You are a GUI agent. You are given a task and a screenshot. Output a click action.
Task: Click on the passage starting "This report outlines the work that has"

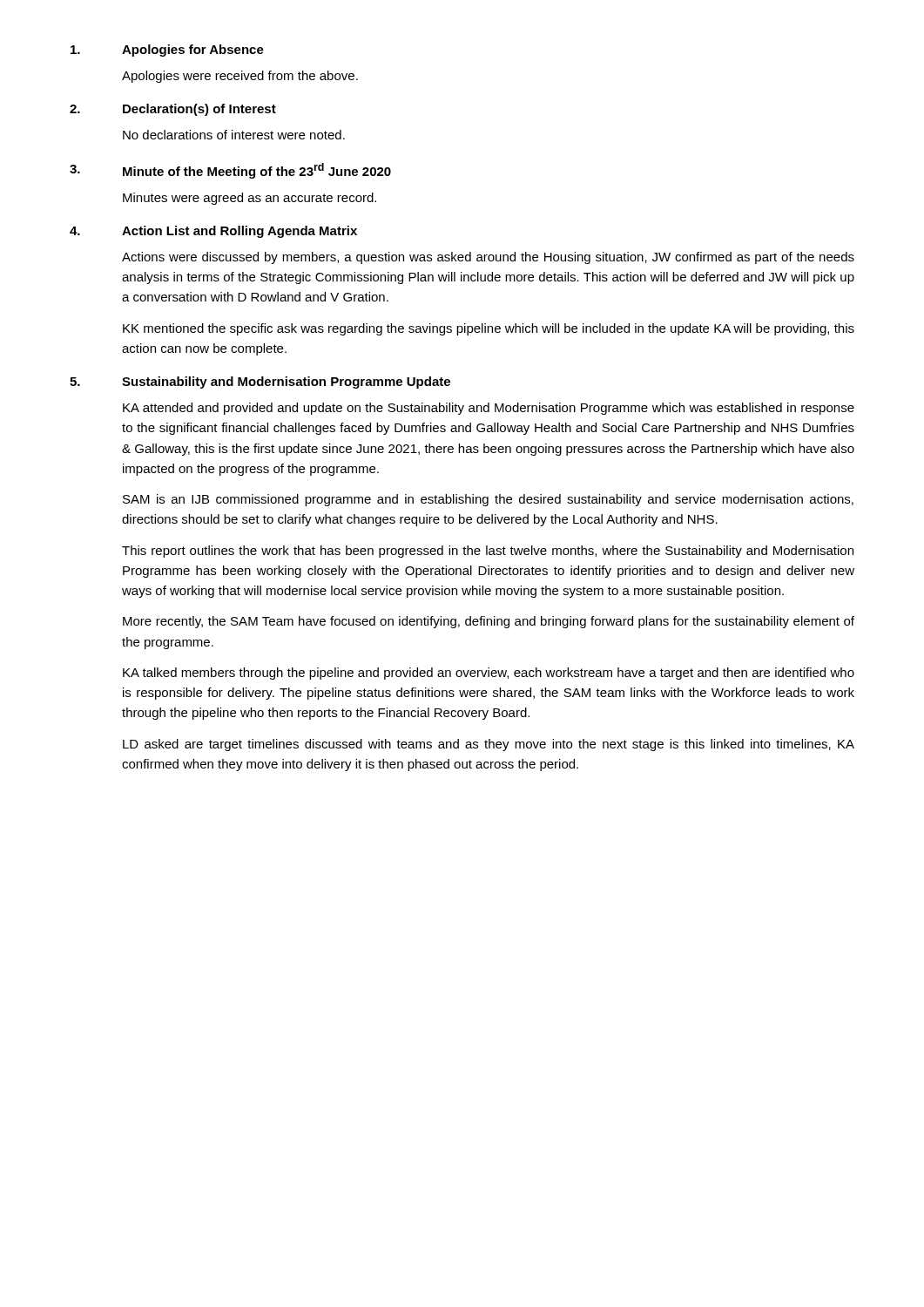click(x=488, y=570)
